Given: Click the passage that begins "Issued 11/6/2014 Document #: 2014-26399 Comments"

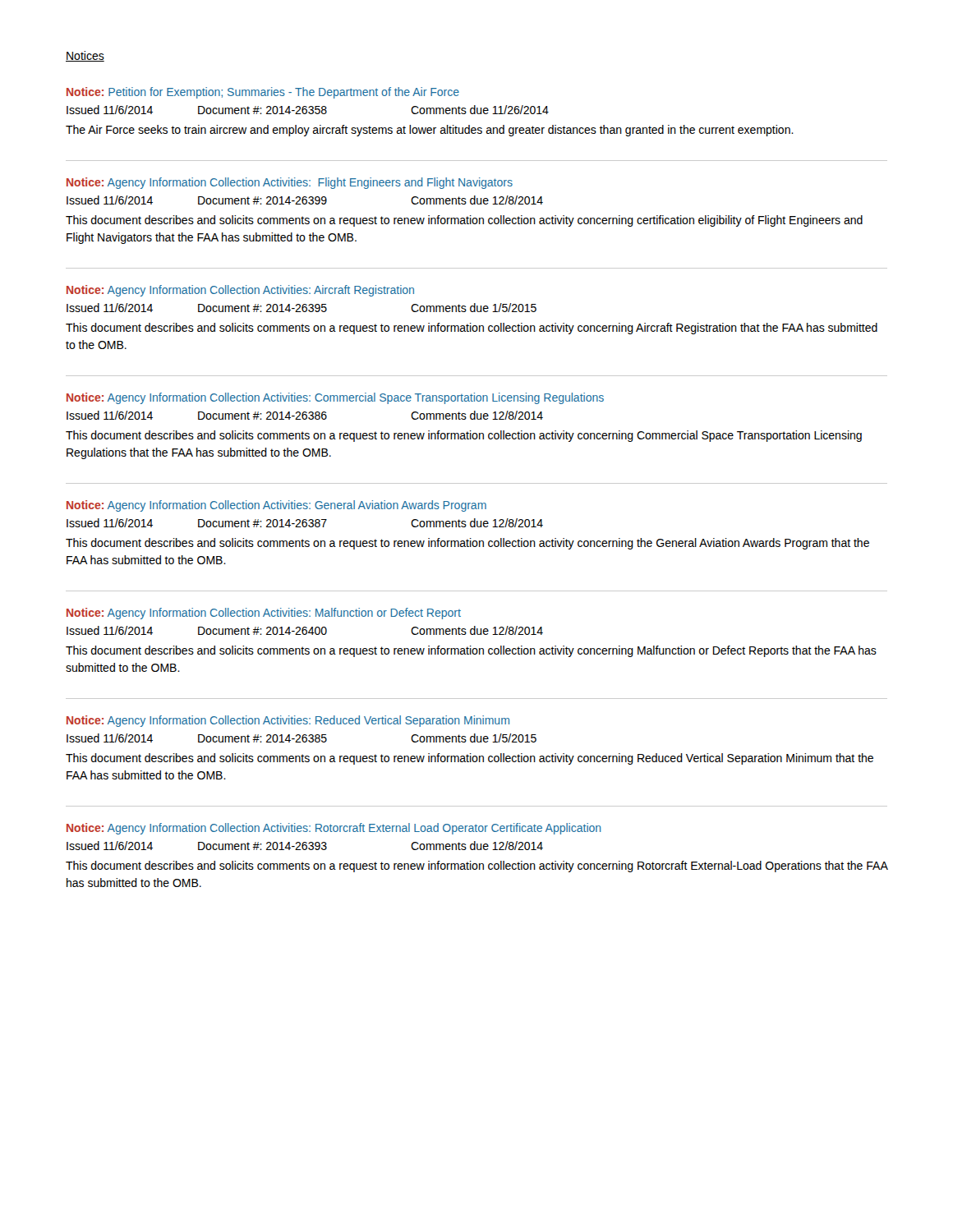Looking at the screenshot, I should pyautogui.click(x=304, y=200).
